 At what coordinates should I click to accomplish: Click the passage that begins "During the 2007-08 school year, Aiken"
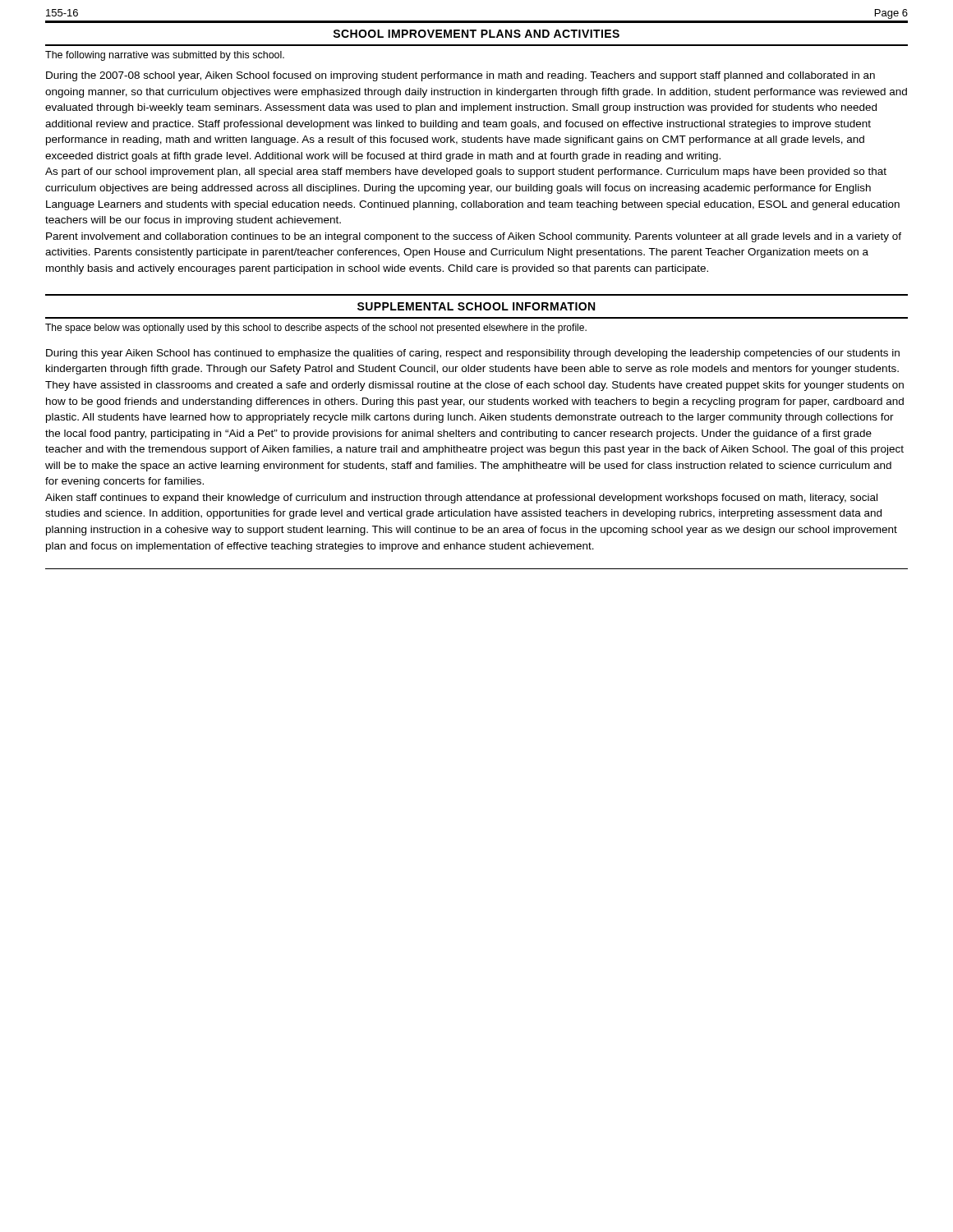point(476,172)
